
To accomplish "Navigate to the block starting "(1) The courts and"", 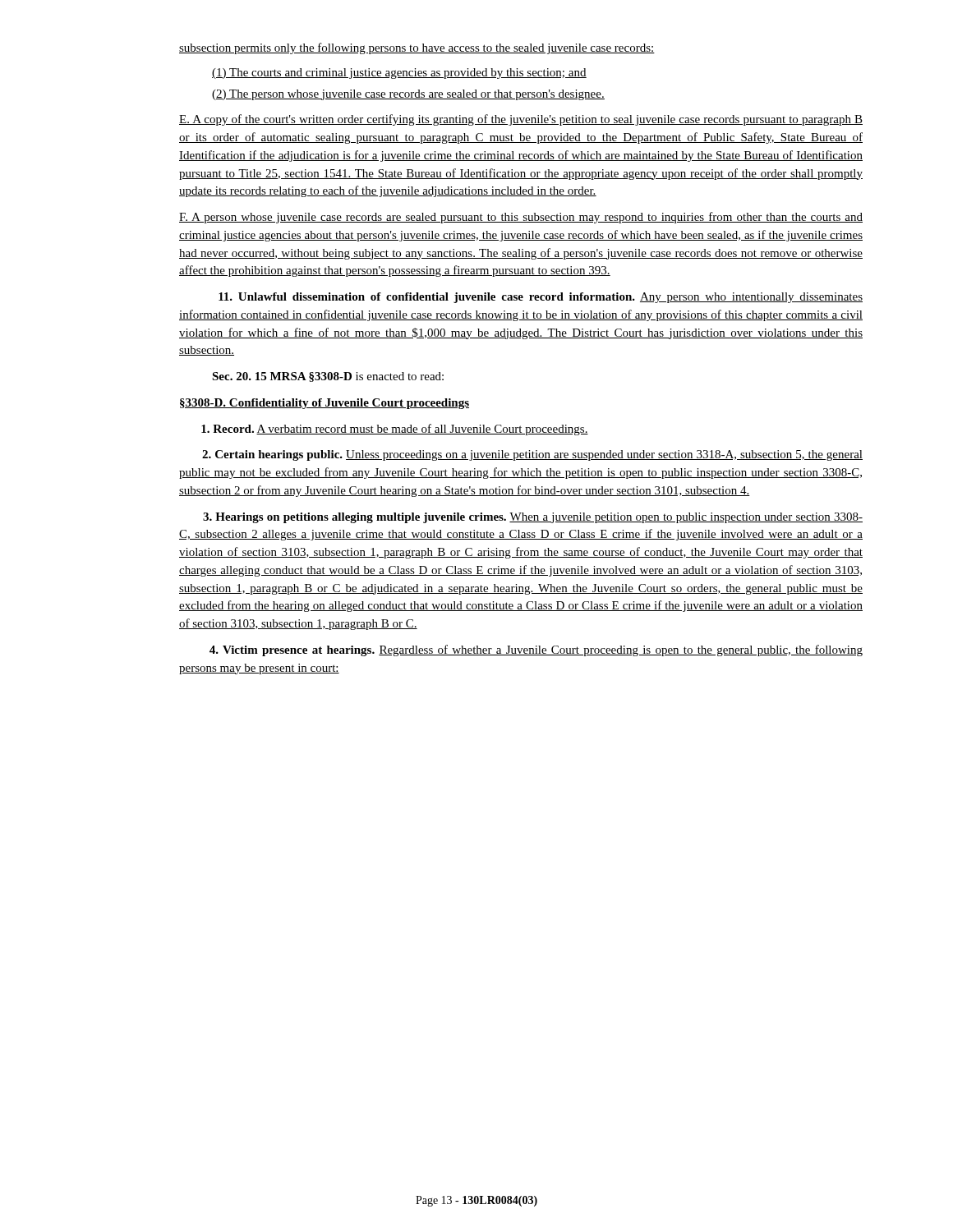I will [399, 72].
